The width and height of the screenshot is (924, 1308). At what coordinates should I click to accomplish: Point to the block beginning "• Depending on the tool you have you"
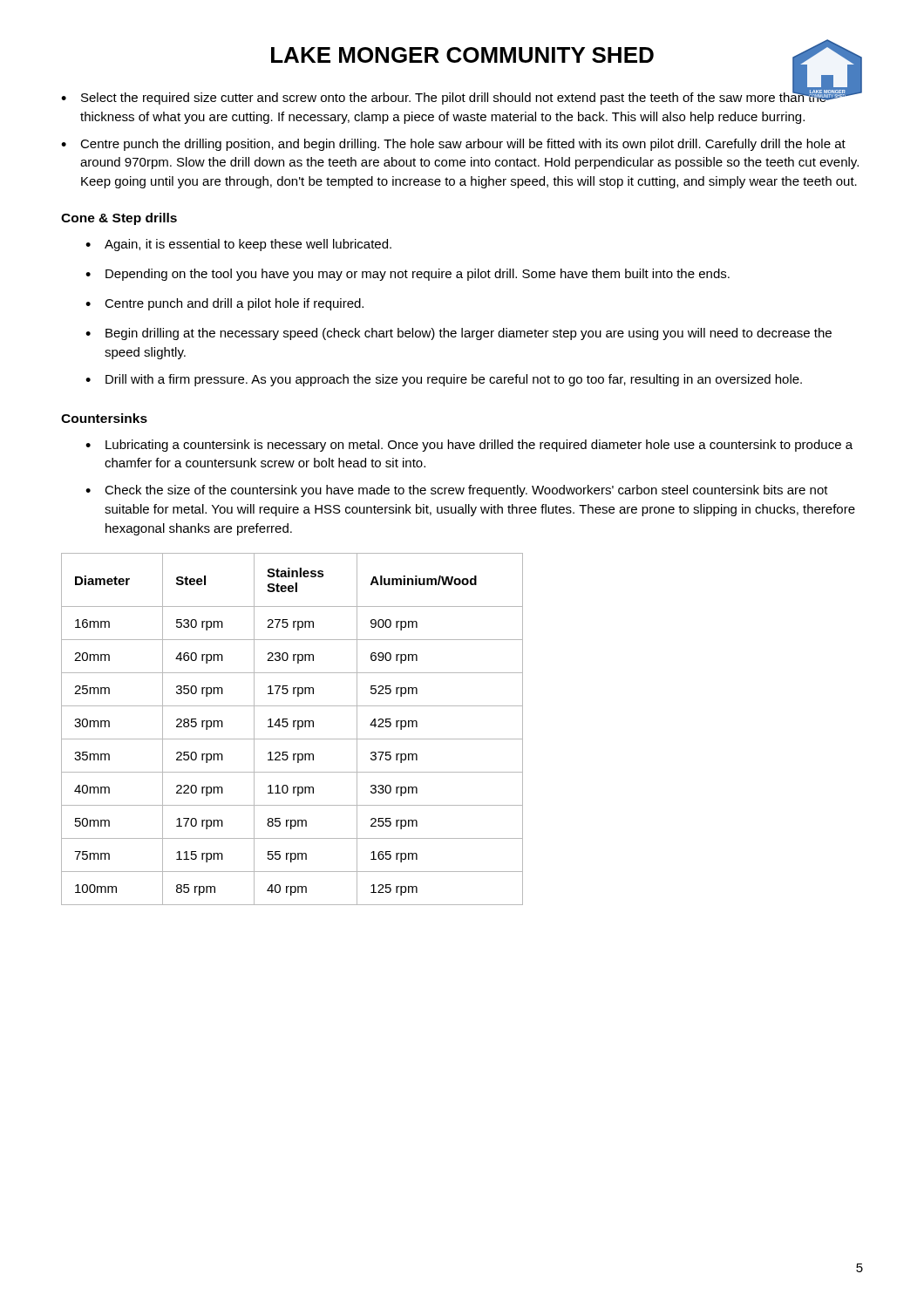tap(474, 275)
